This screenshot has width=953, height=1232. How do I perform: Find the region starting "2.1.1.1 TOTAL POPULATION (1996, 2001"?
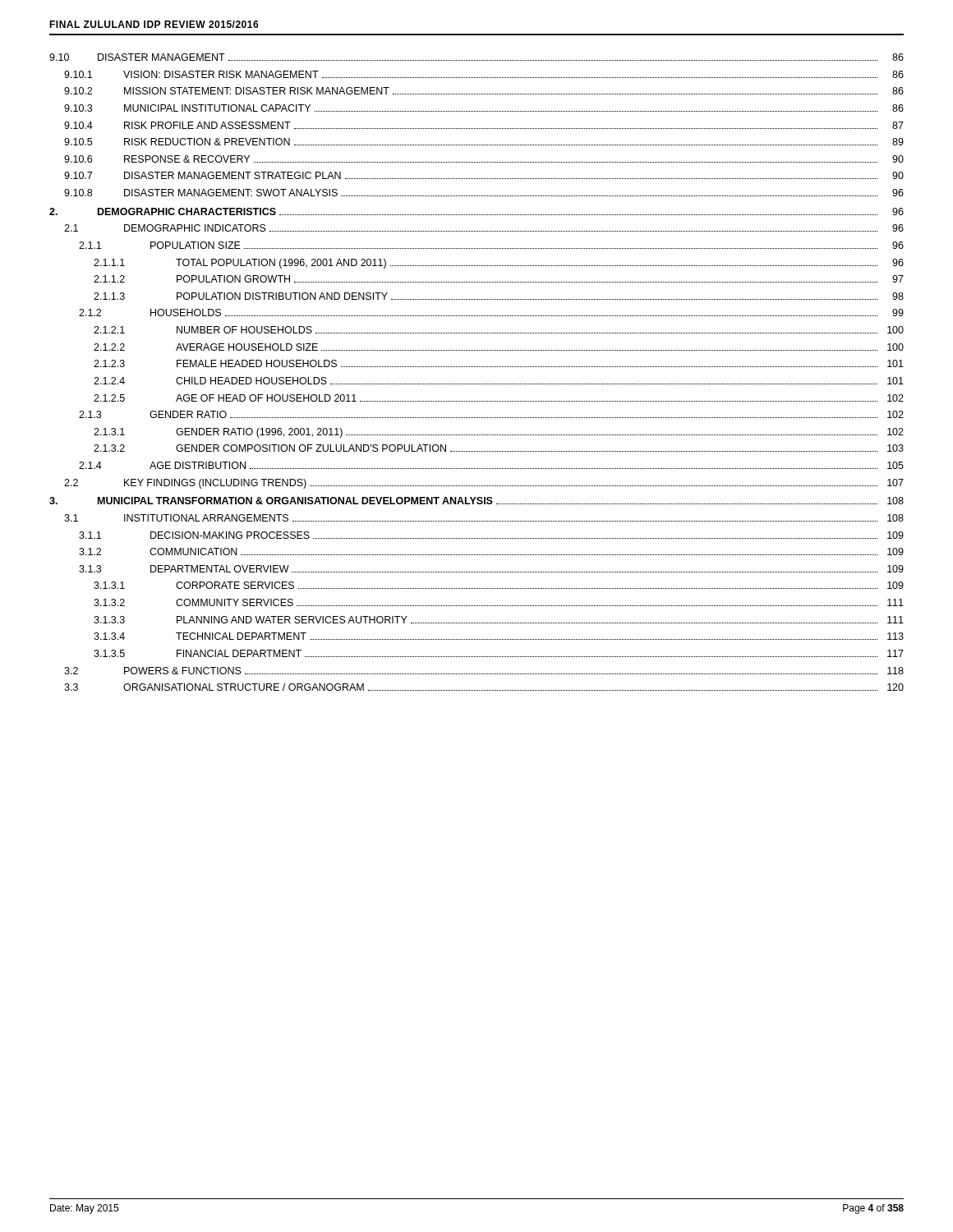pos(499,263)
